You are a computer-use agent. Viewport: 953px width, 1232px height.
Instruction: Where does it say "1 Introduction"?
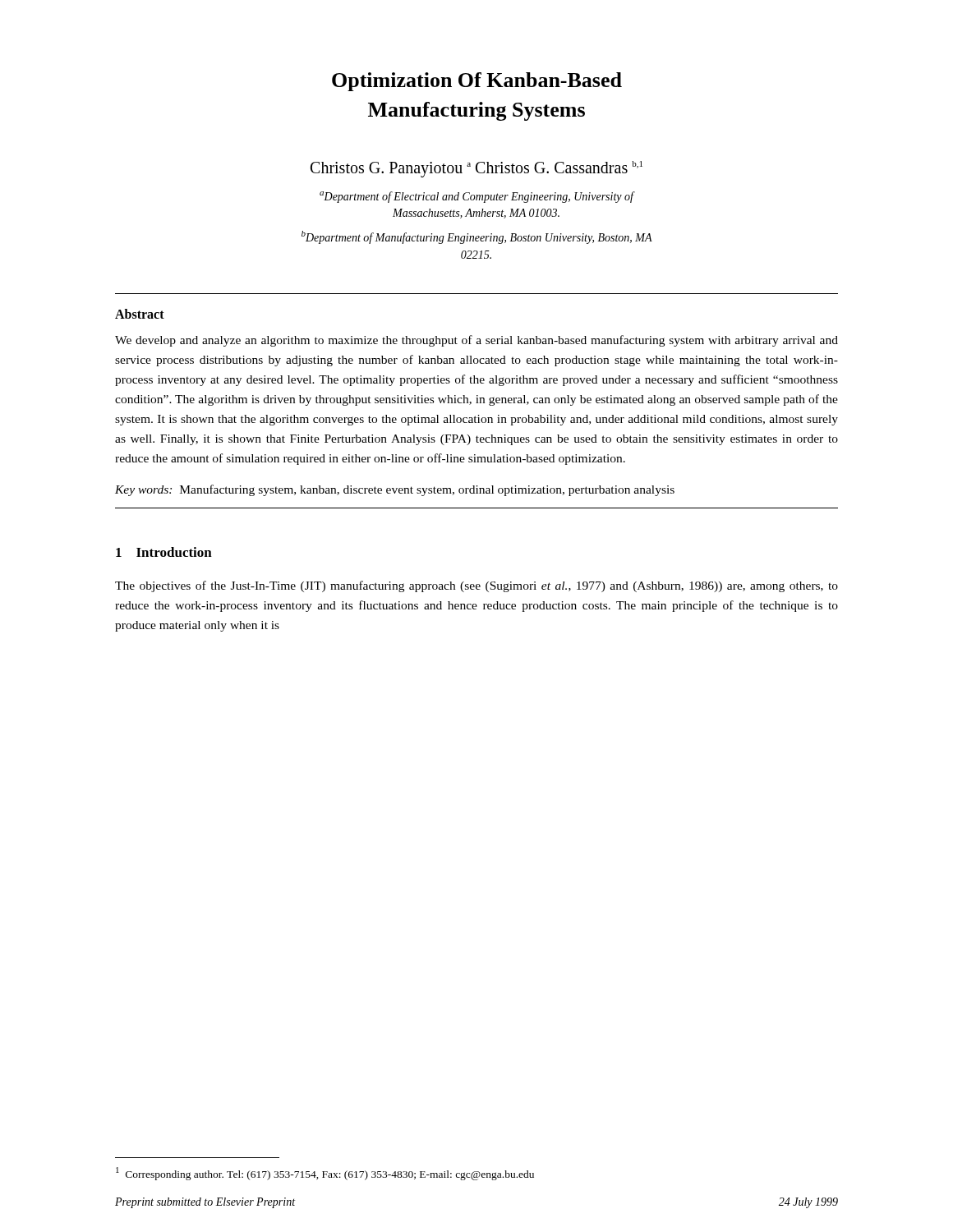point(163,552)
